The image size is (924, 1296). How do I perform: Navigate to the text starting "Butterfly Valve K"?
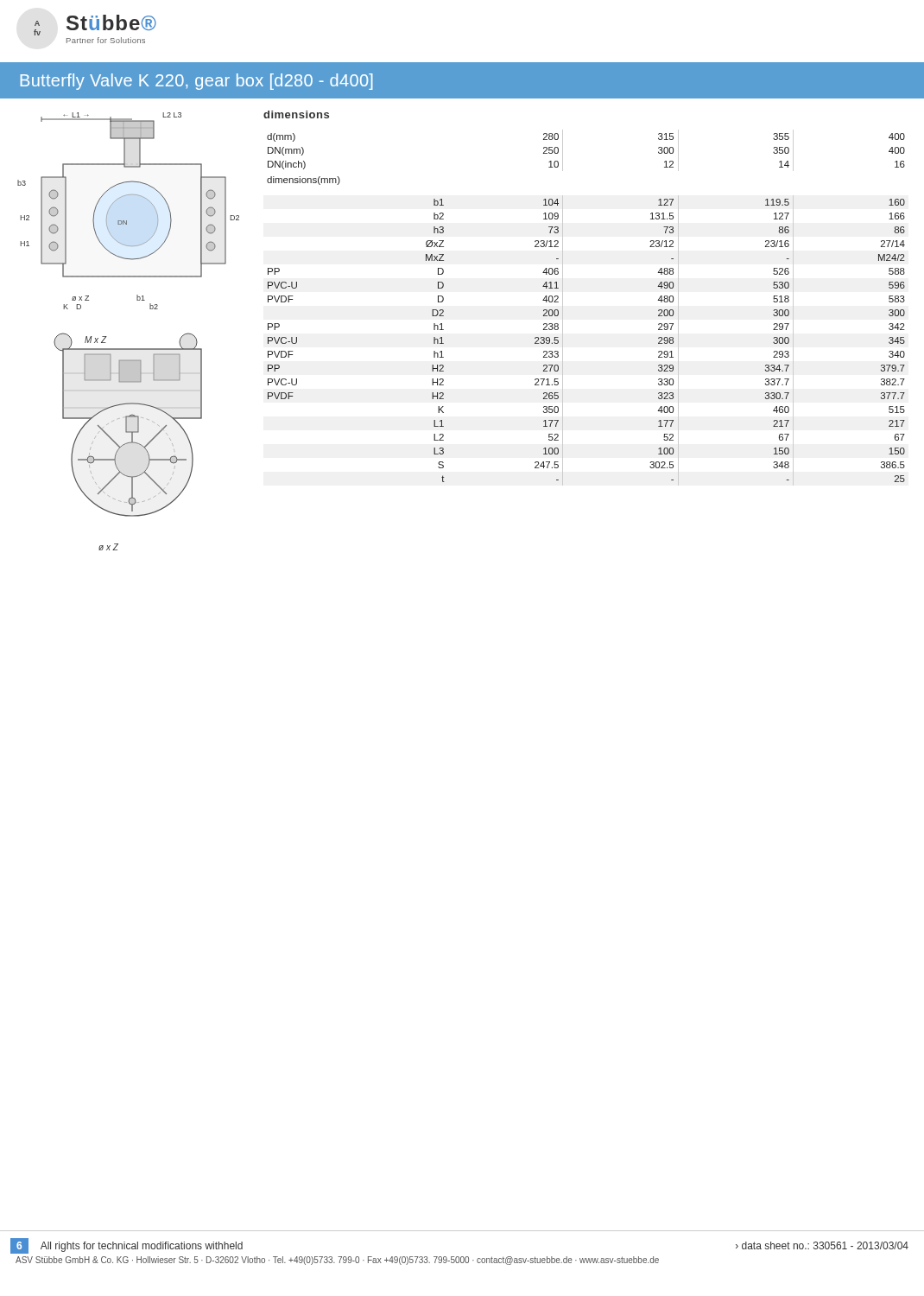[197, 80]
